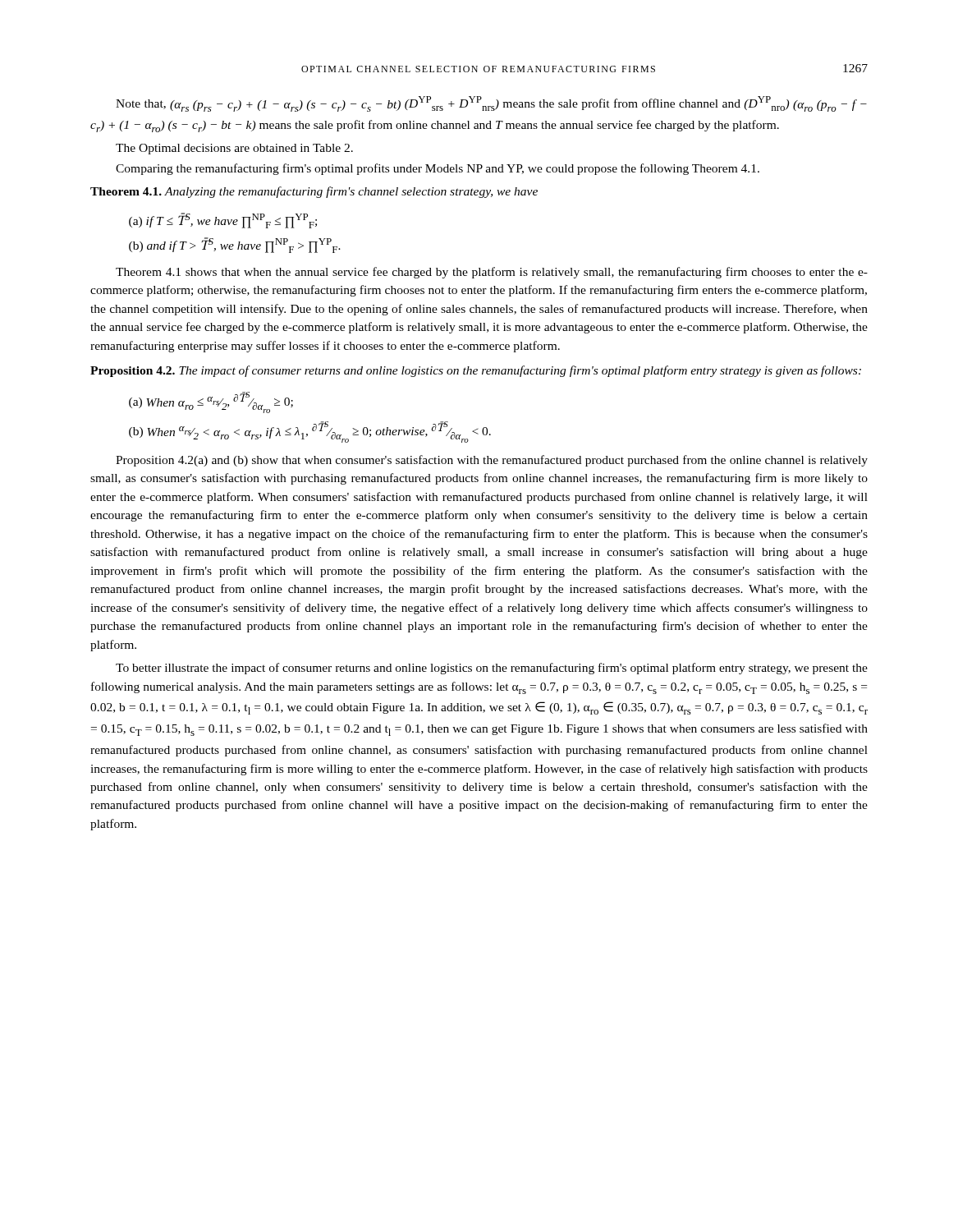Select the list item containing "(b) When αrs⁄2 < αro < αrs, if"
Image resolution: width=958 pixels, height=1232 pixels.
310,431
